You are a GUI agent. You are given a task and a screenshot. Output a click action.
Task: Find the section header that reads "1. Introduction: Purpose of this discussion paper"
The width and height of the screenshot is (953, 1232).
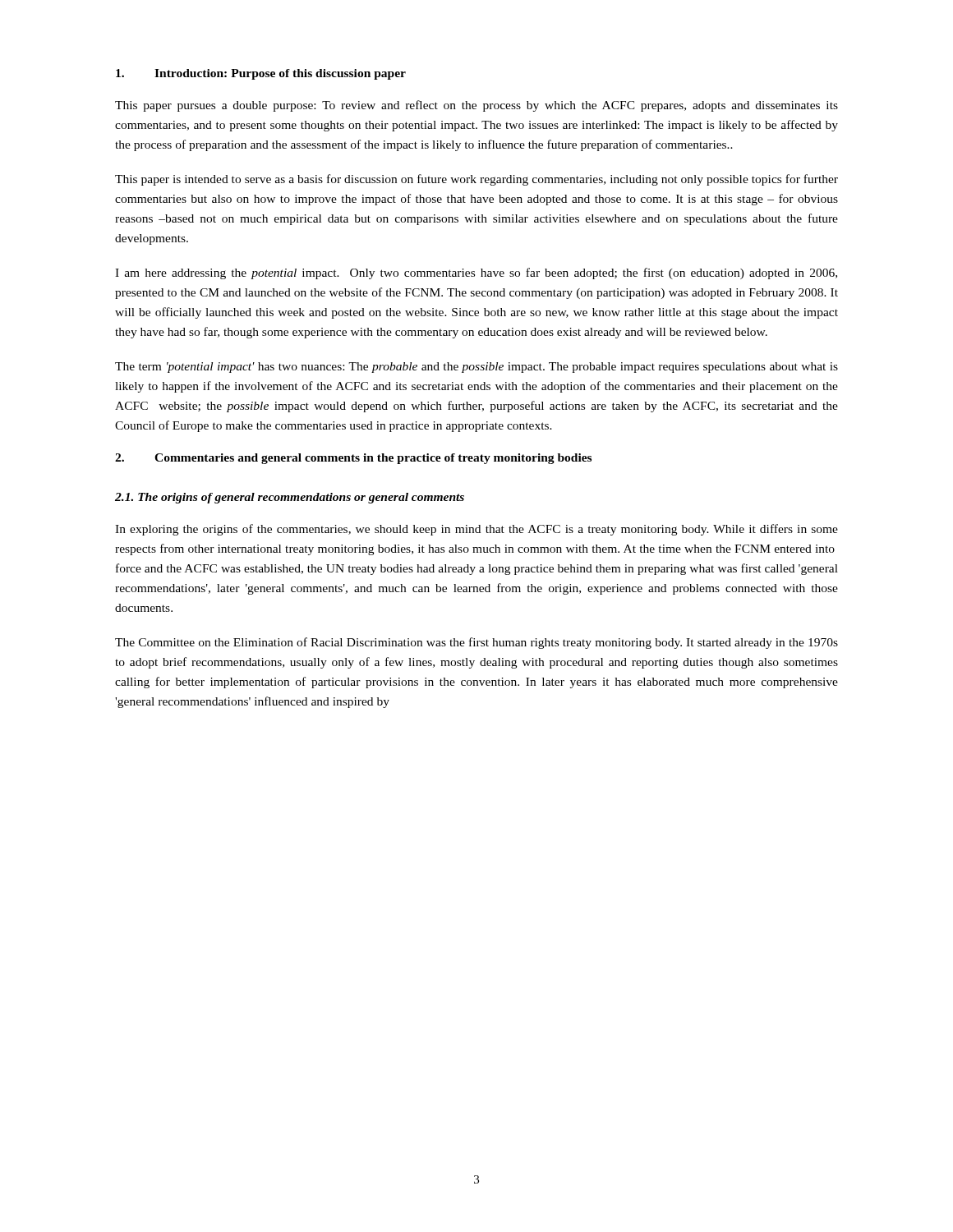tap(260, 73)
